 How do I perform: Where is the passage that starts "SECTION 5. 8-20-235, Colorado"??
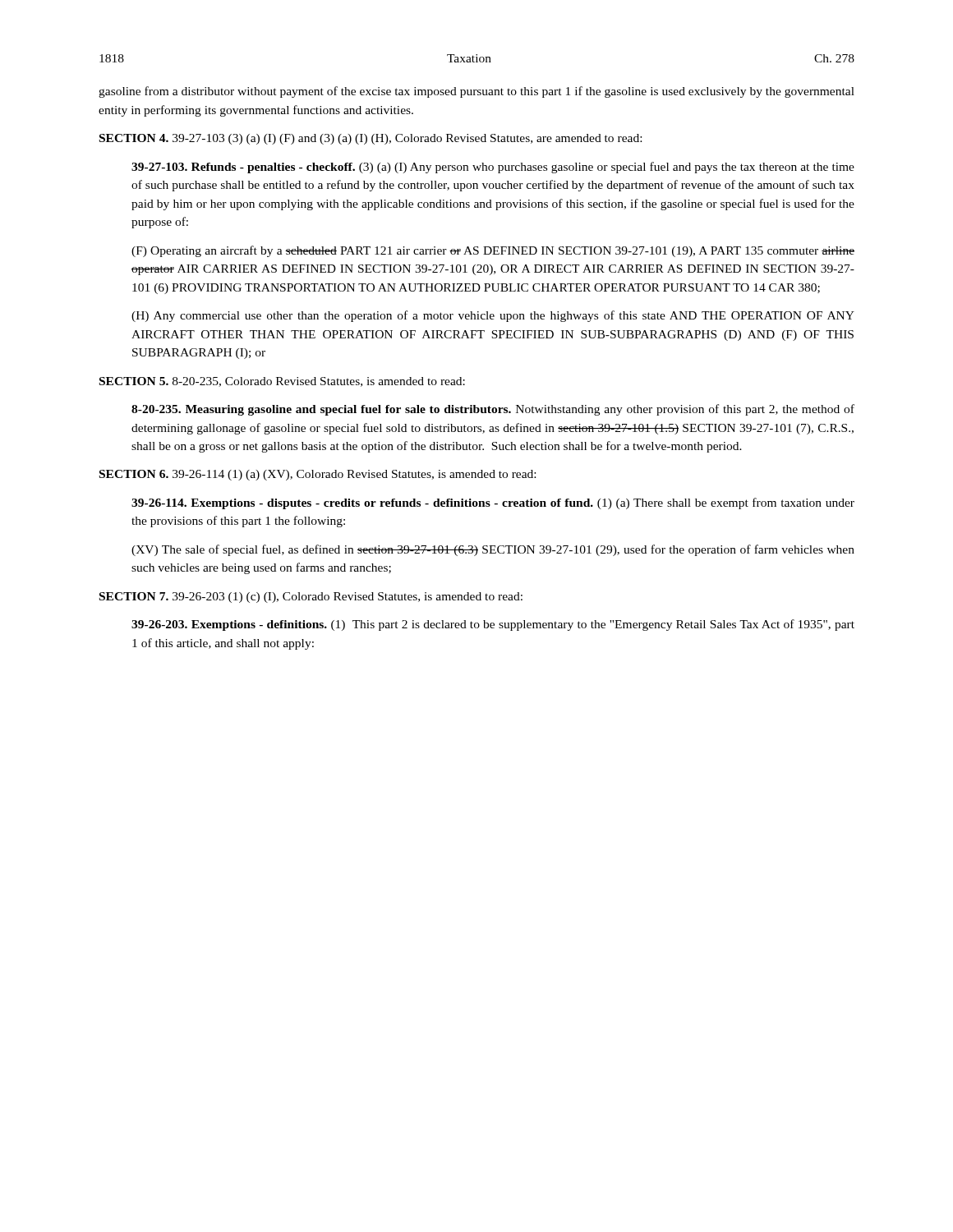pos(476,381)
